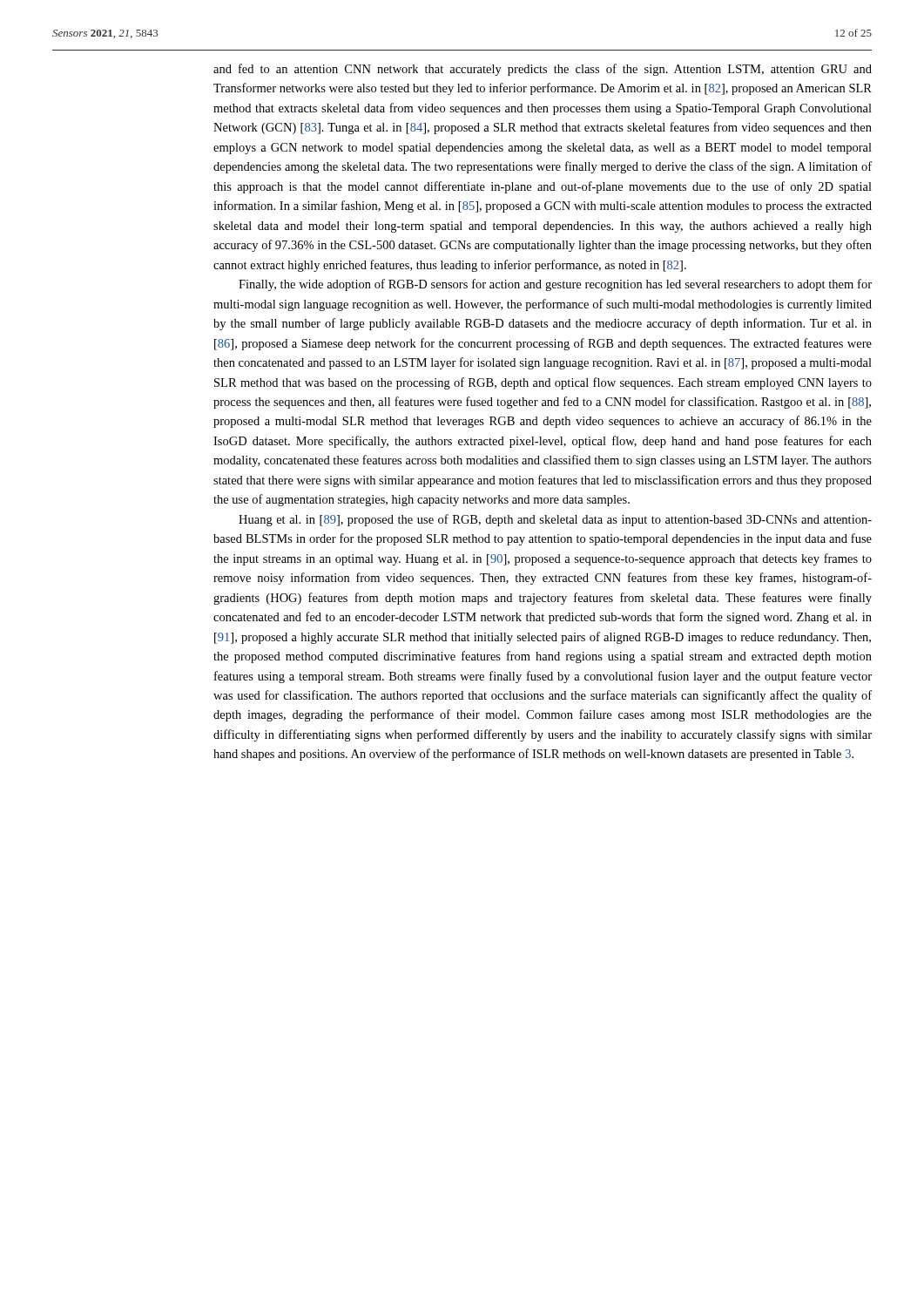Click the passage that begins "and fed to an attention CNN"

pyautogui.click(x=543, y=167)
